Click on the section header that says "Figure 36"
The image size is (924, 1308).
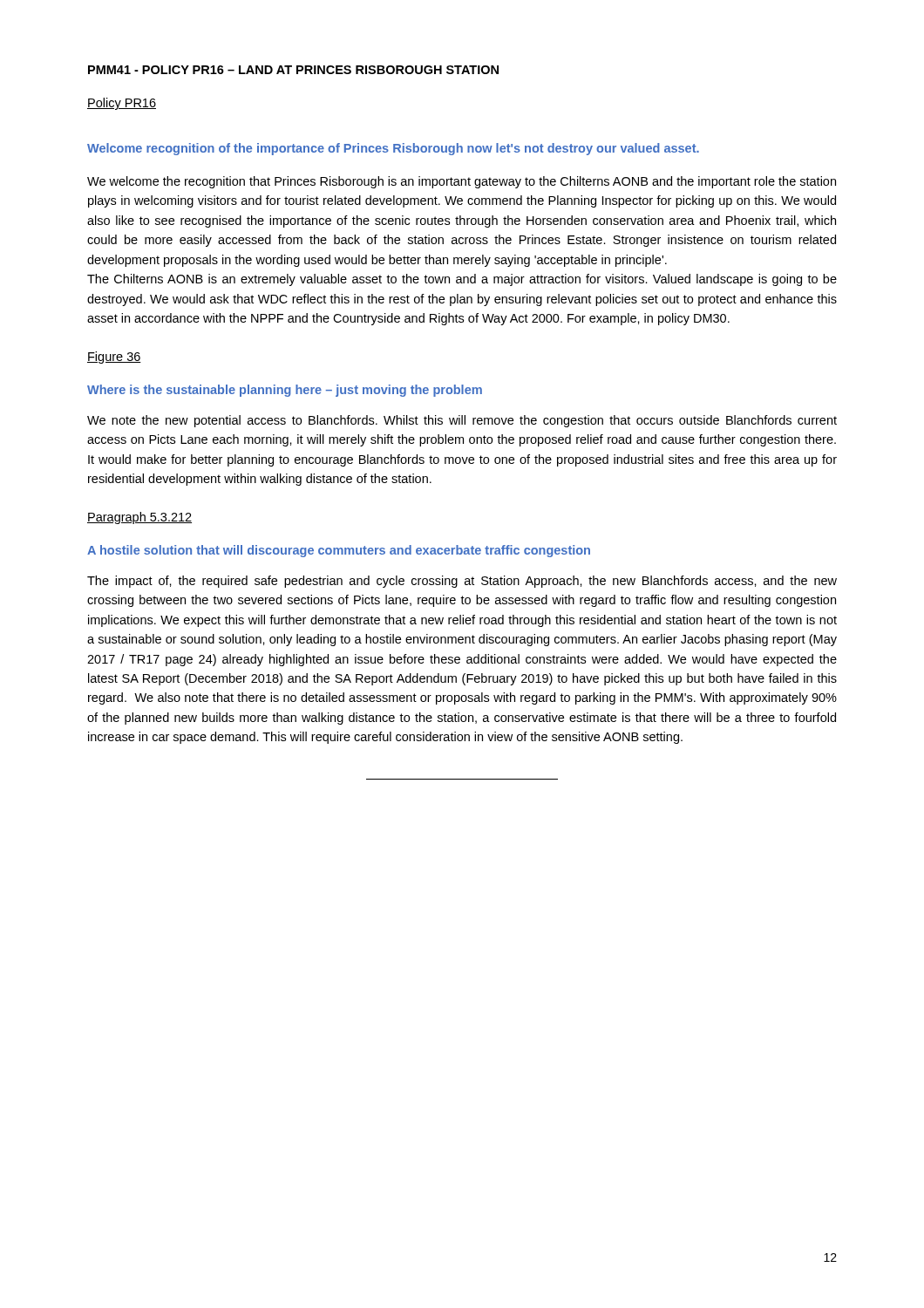pyautogui.click(x=114, y=356)
